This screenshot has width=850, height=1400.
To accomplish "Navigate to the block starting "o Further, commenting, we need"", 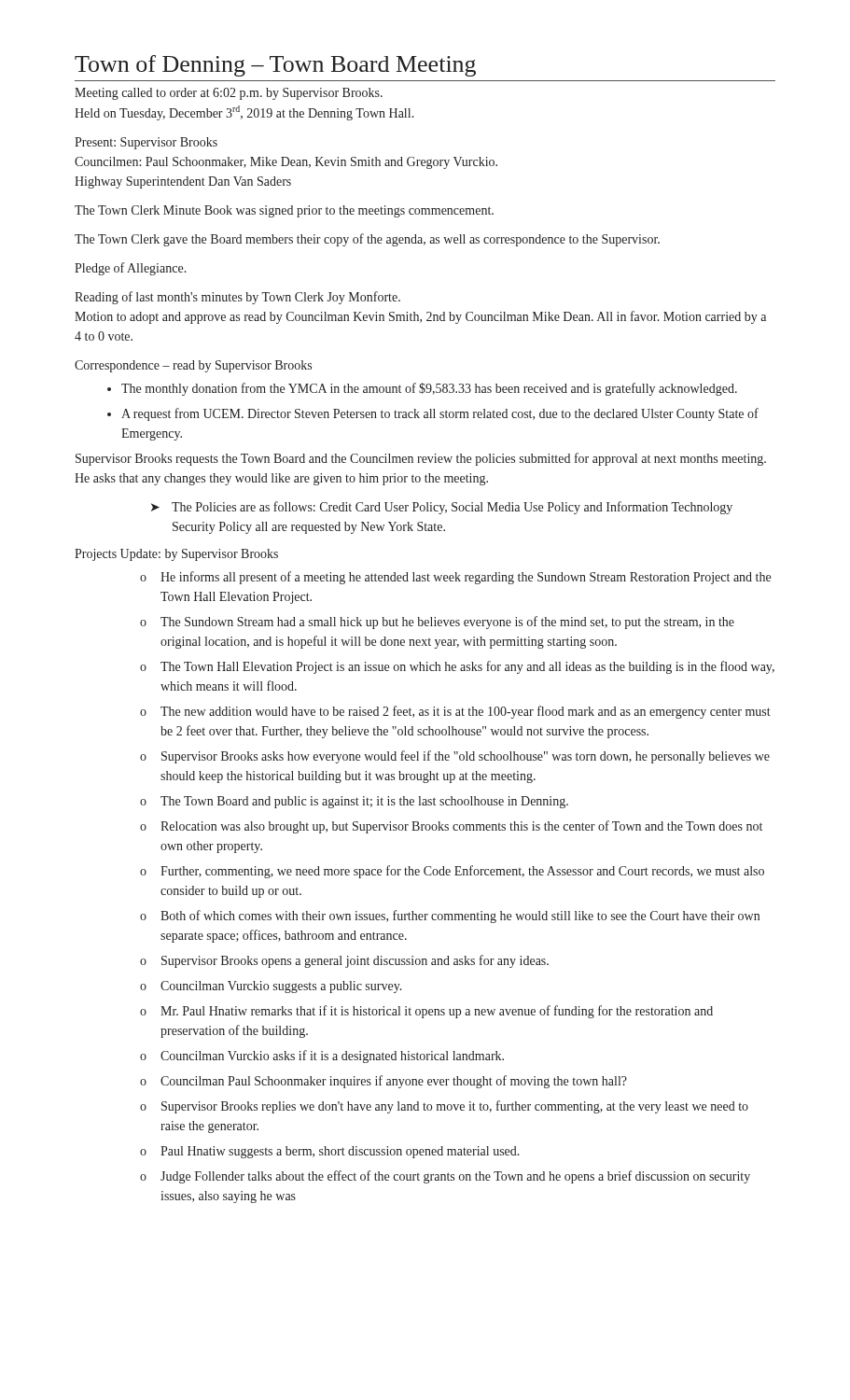I will pos(458,881).
